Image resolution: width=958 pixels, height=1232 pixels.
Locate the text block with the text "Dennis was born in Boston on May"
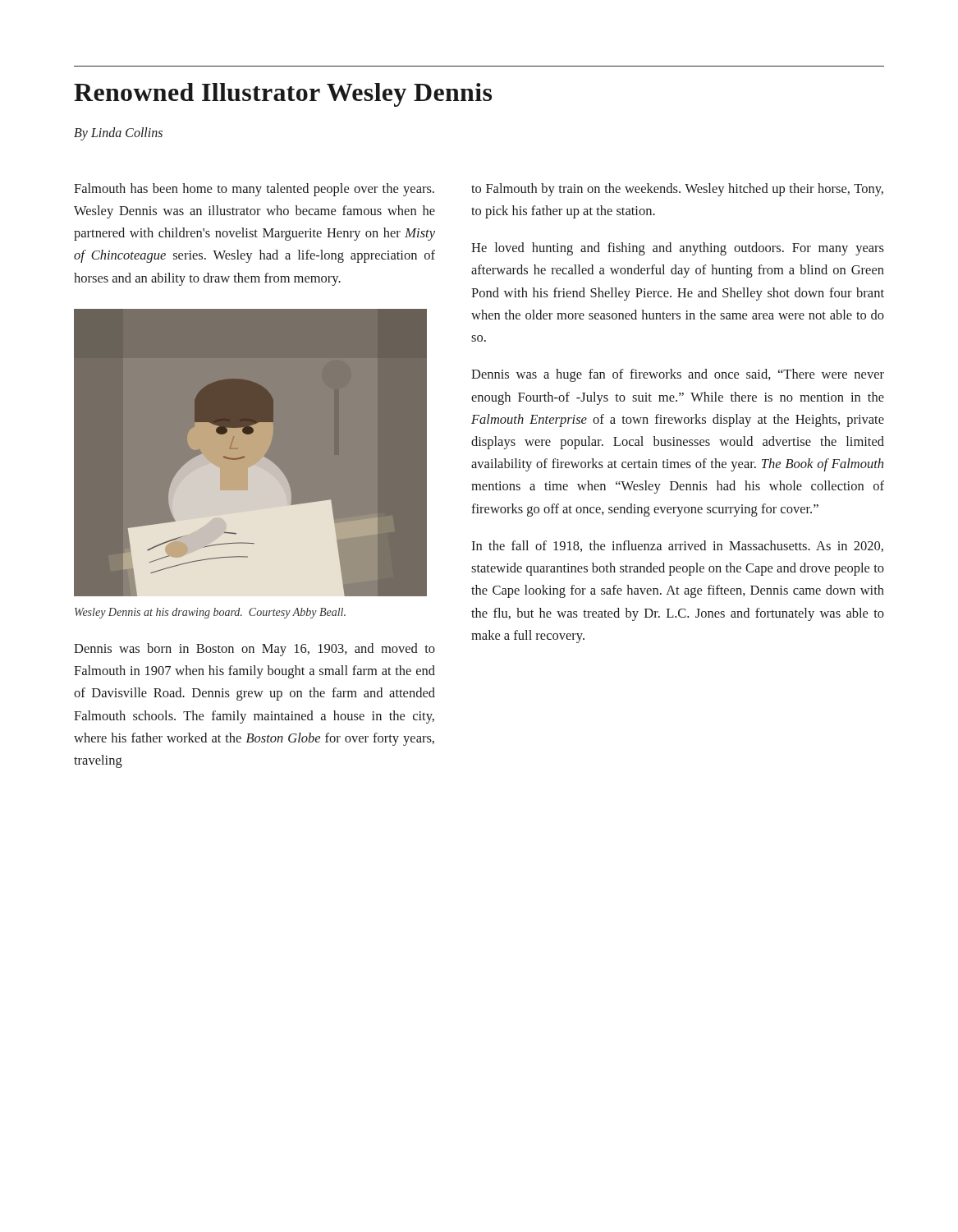pos(254,704)
